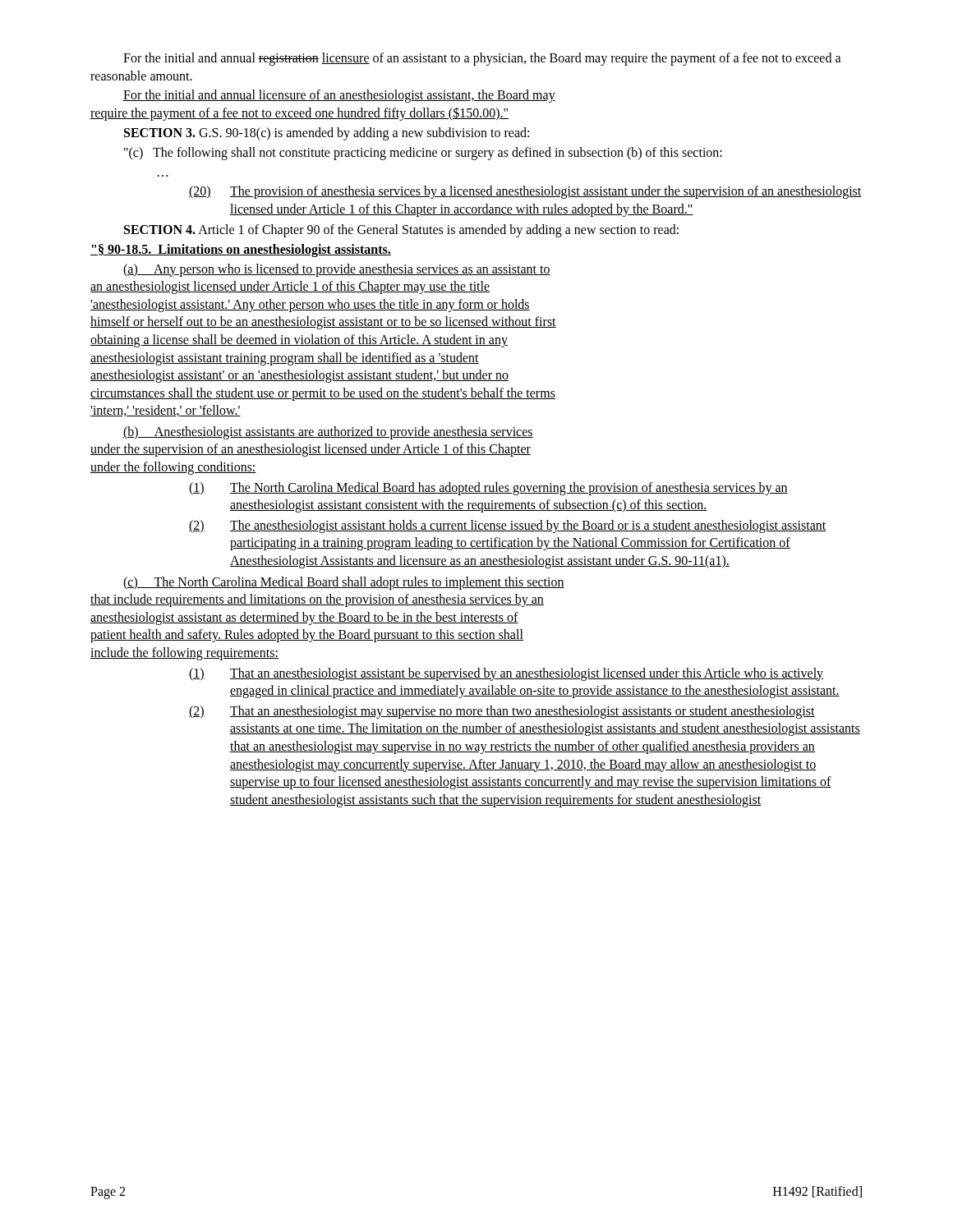Locate the block starting "(1) The North Carolina"

pyautogui.click(x=526, y=496)
